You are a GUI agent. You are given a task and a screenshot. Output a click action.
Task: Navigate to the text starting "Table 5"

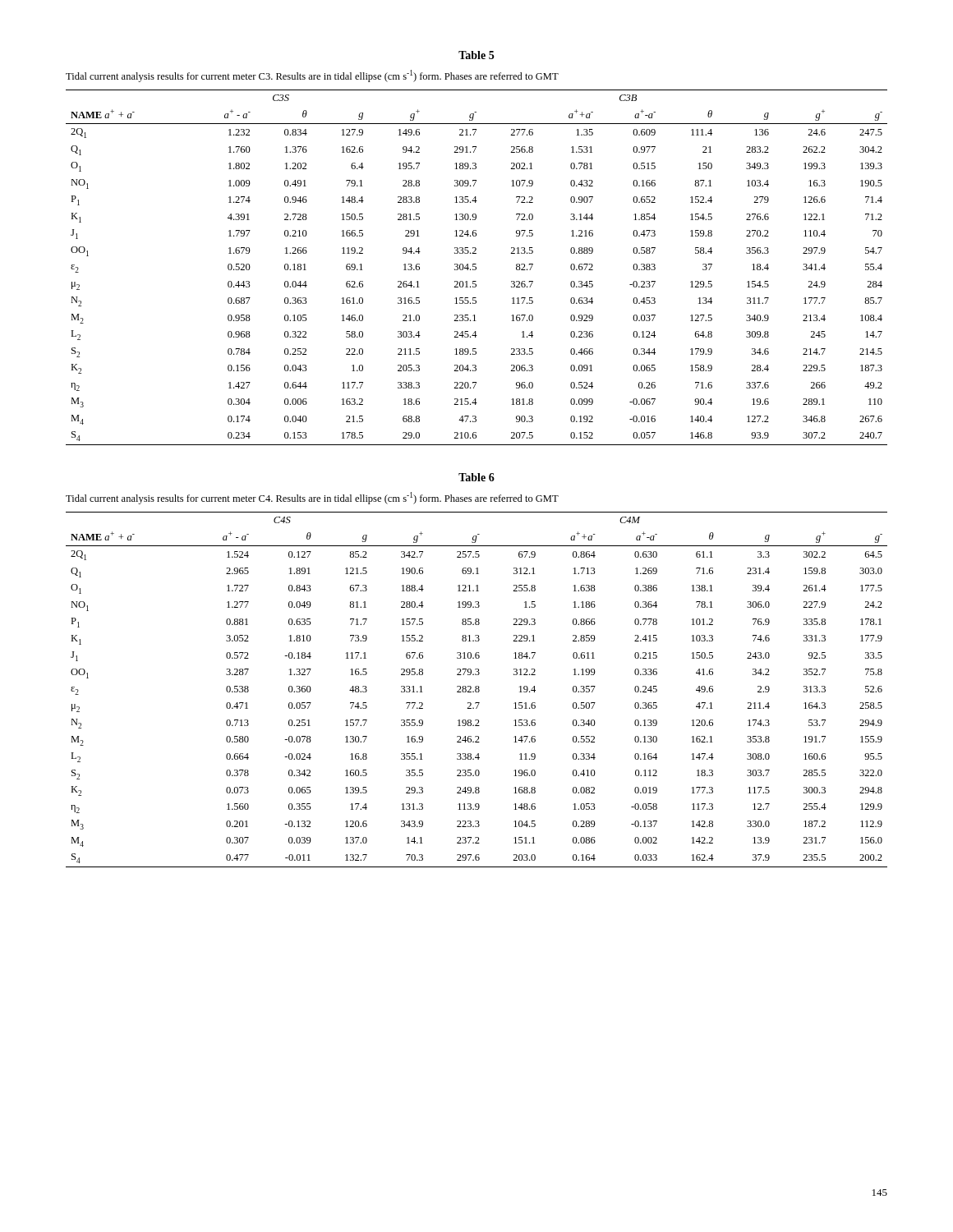[x=476, y=55]
